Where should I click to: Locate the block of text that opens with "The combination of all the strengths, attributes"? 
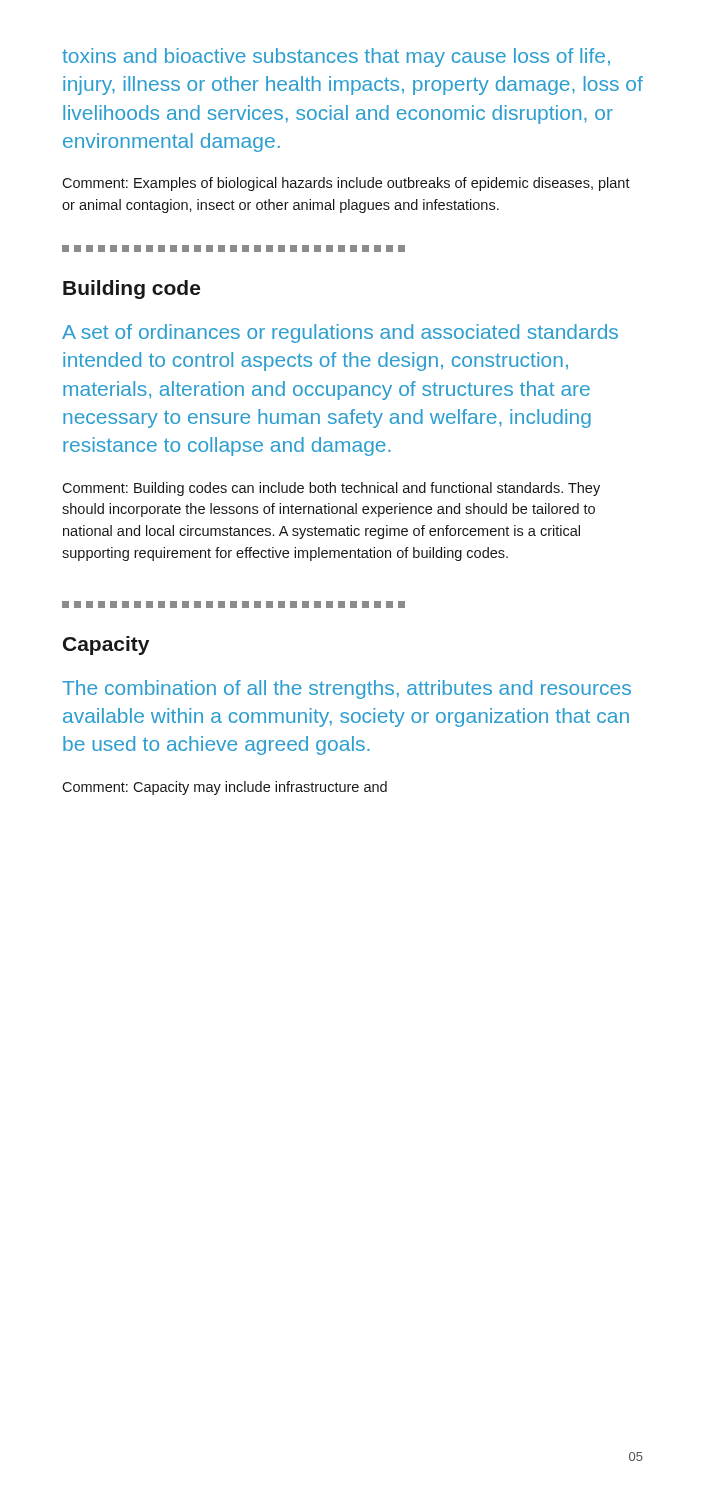pyautogui.click(x=347, y=715)
